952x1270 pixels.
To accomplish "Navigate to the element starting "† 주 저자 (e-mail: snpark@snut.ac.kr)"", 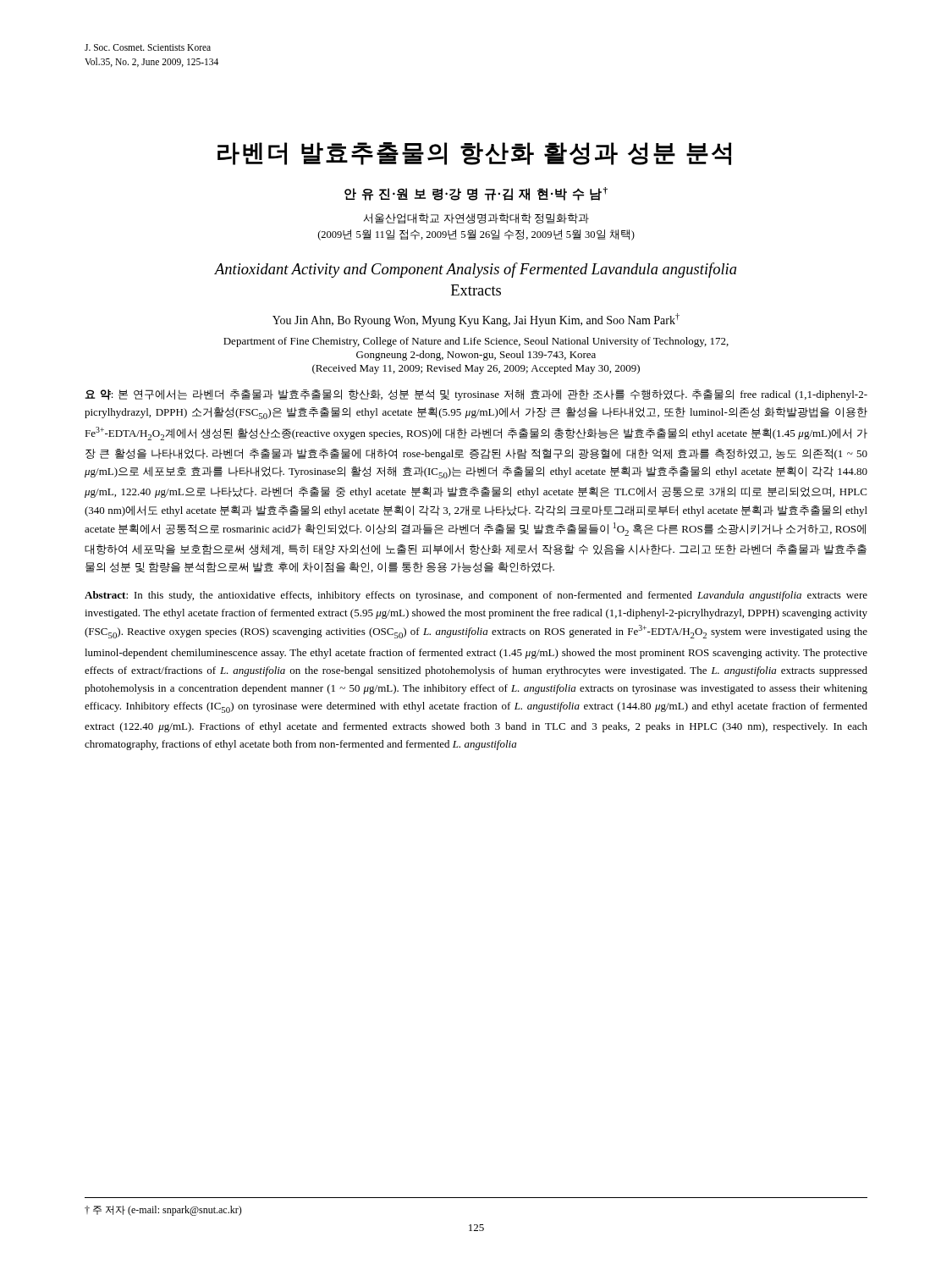I will pos(163,1210).
